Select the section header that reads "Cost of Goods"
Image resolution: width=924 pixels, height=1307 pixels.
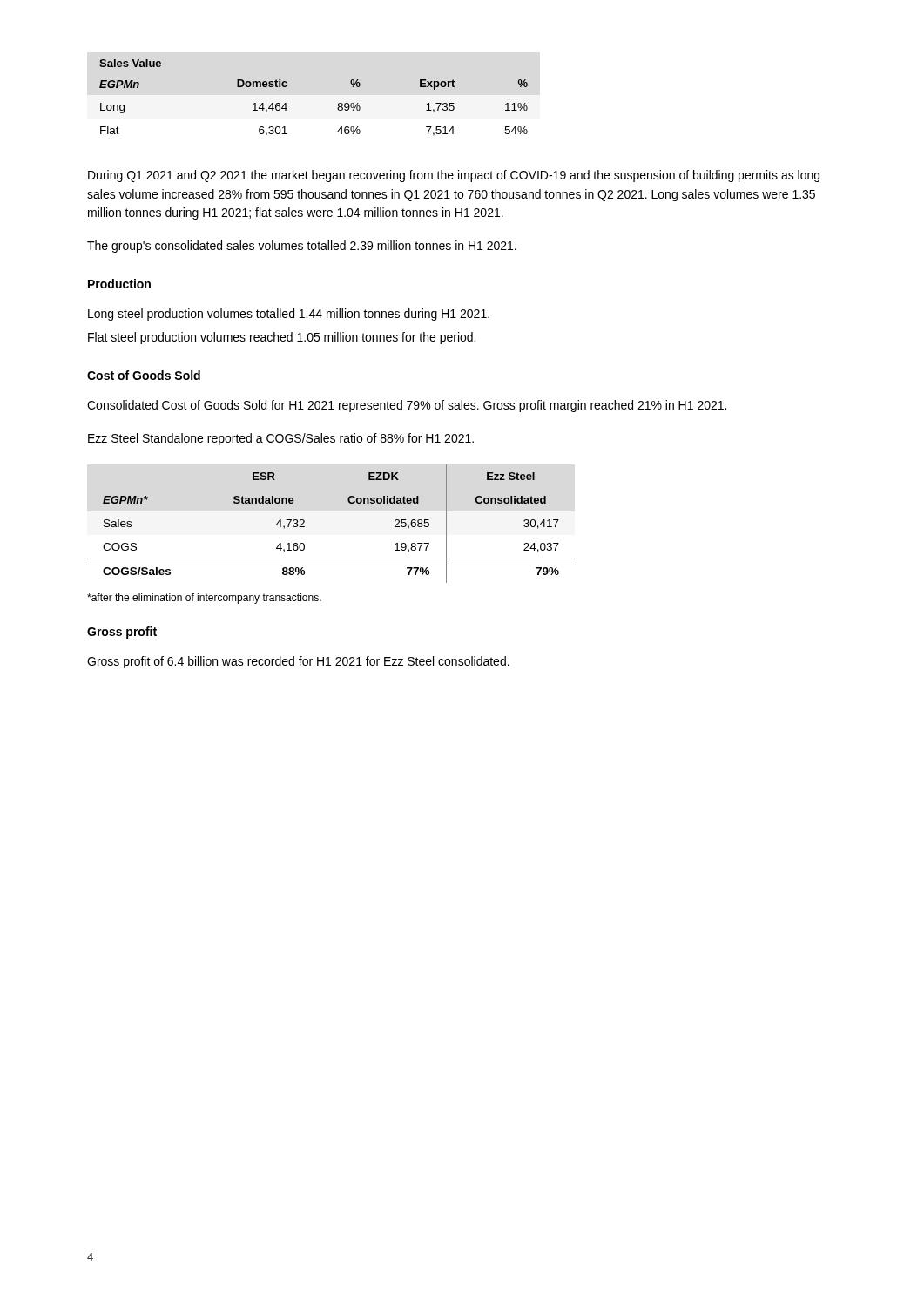pos(144,376)
